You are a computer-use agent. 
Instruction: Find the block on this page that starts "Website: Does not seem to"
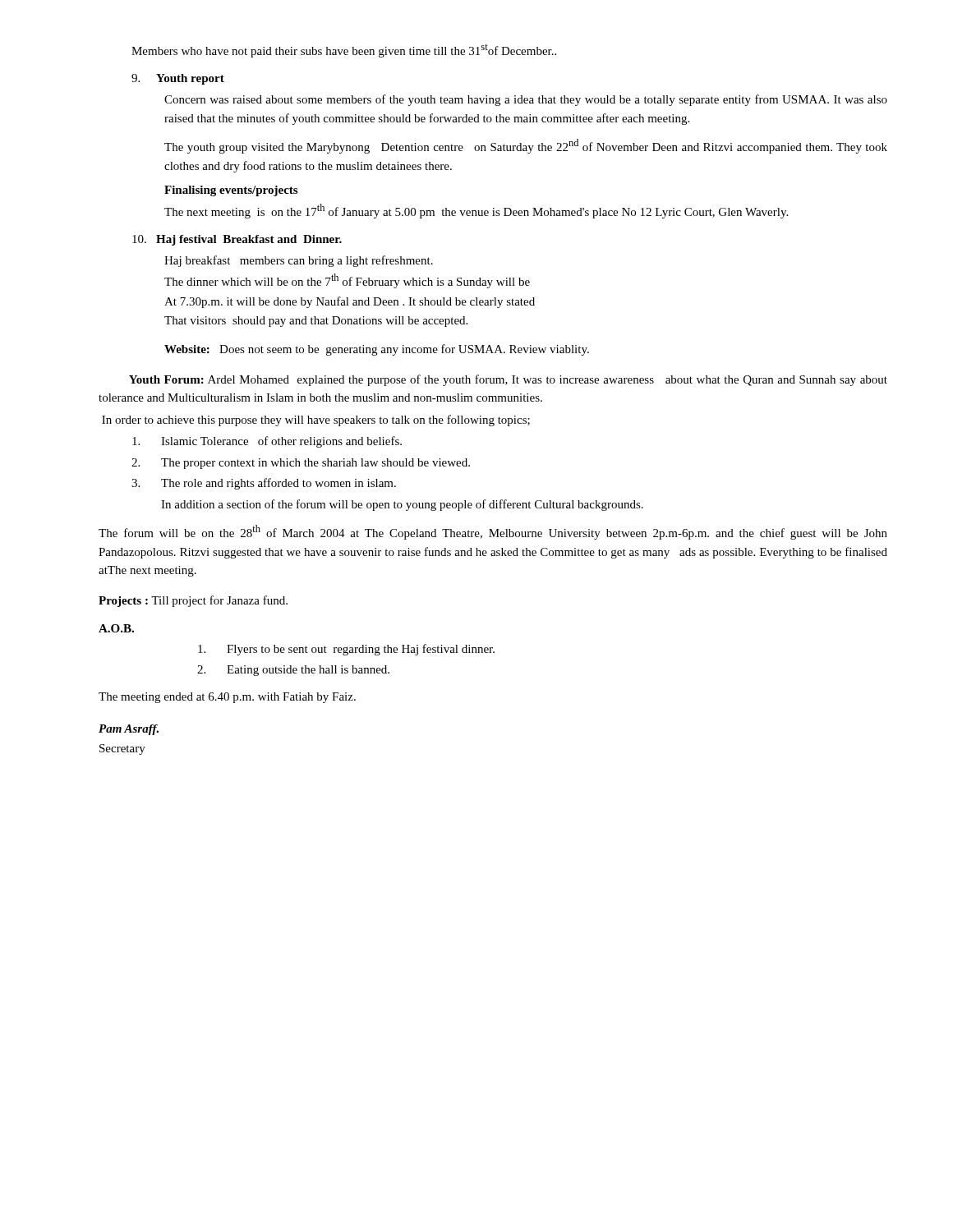click(x=377, y=349)
